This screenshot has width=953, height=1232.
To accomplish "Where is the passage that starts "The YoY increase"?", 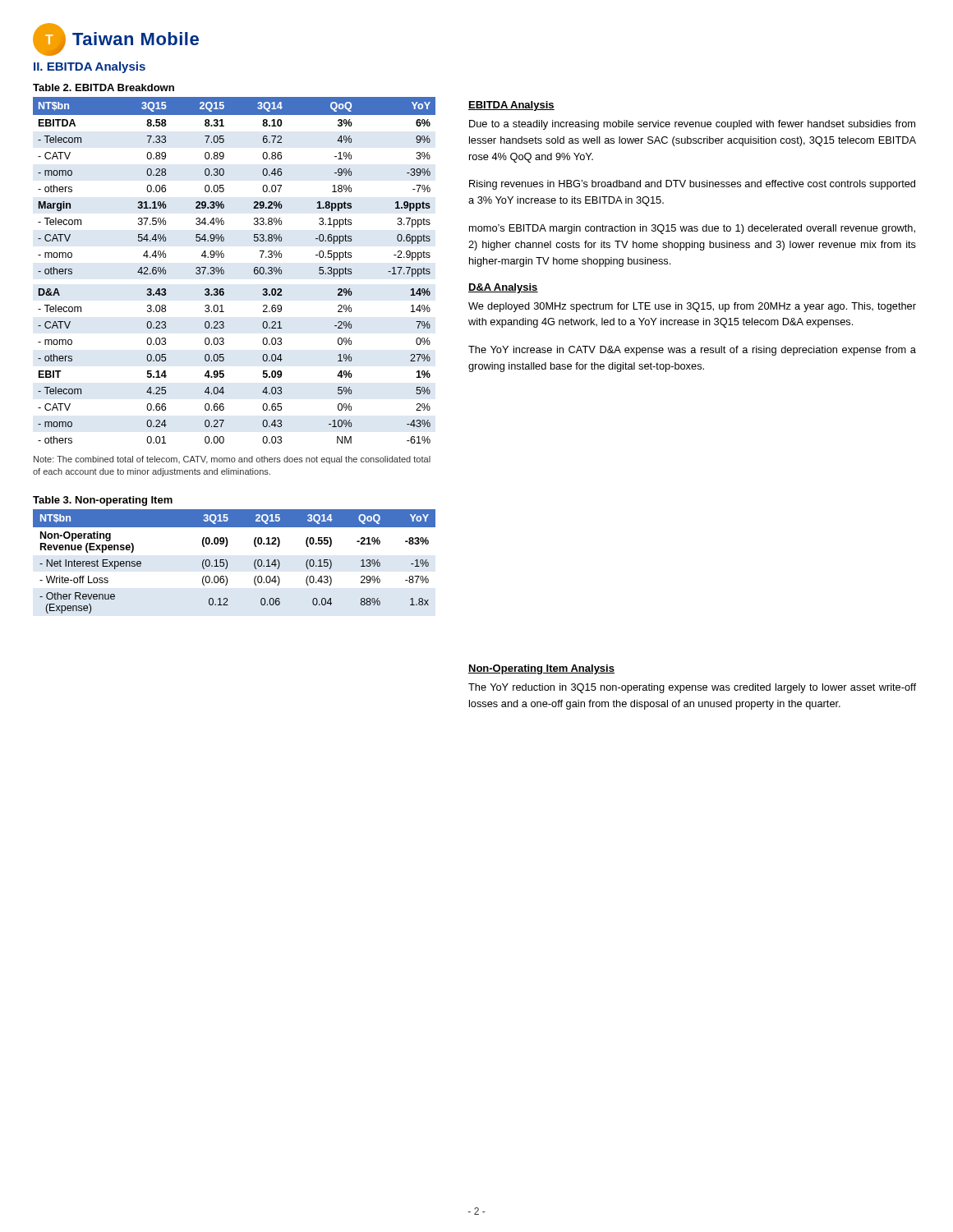I will pyautogui.click(x=692, y=358).
